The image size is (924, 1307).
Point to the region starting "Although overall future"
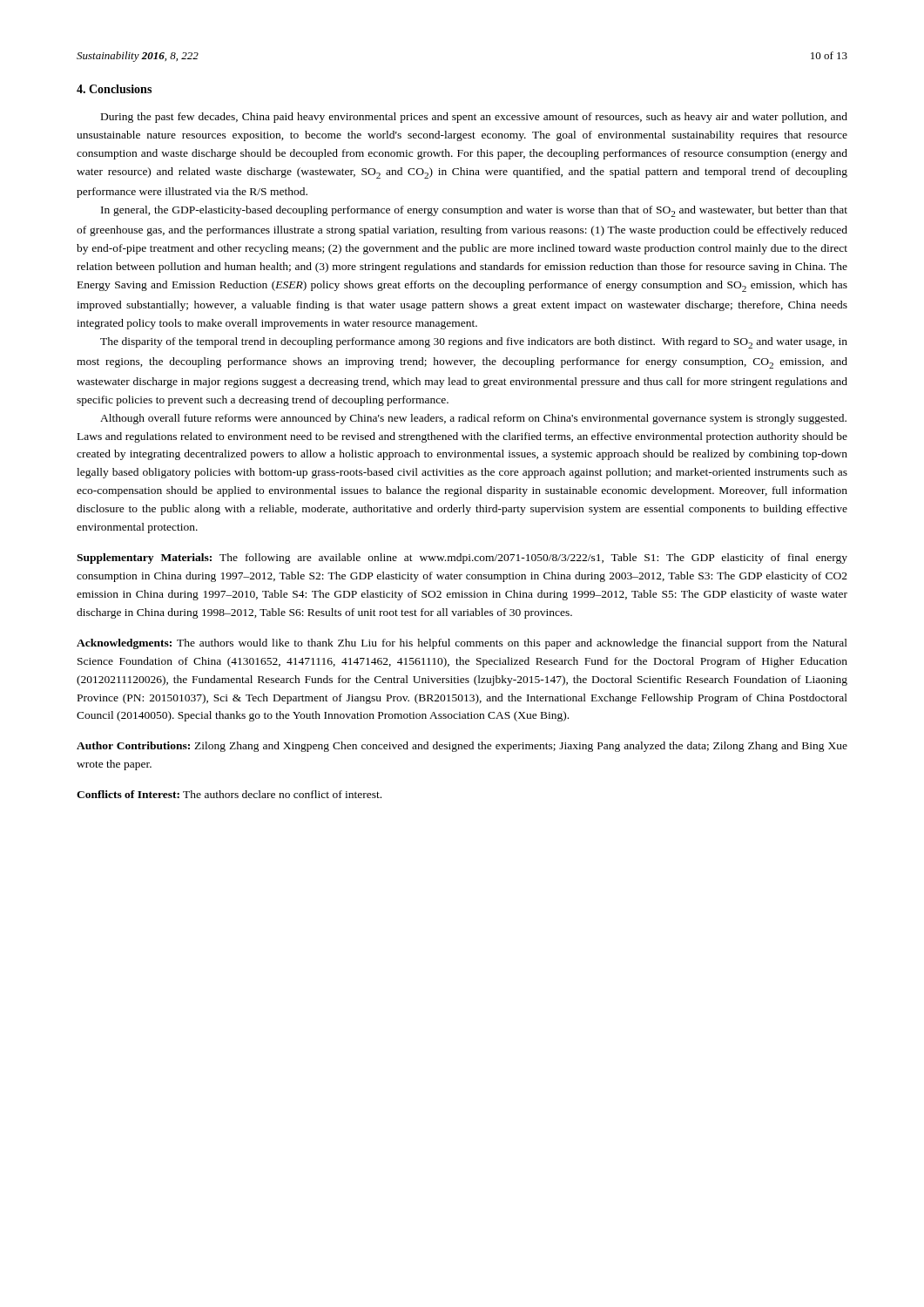click(462, 473)
